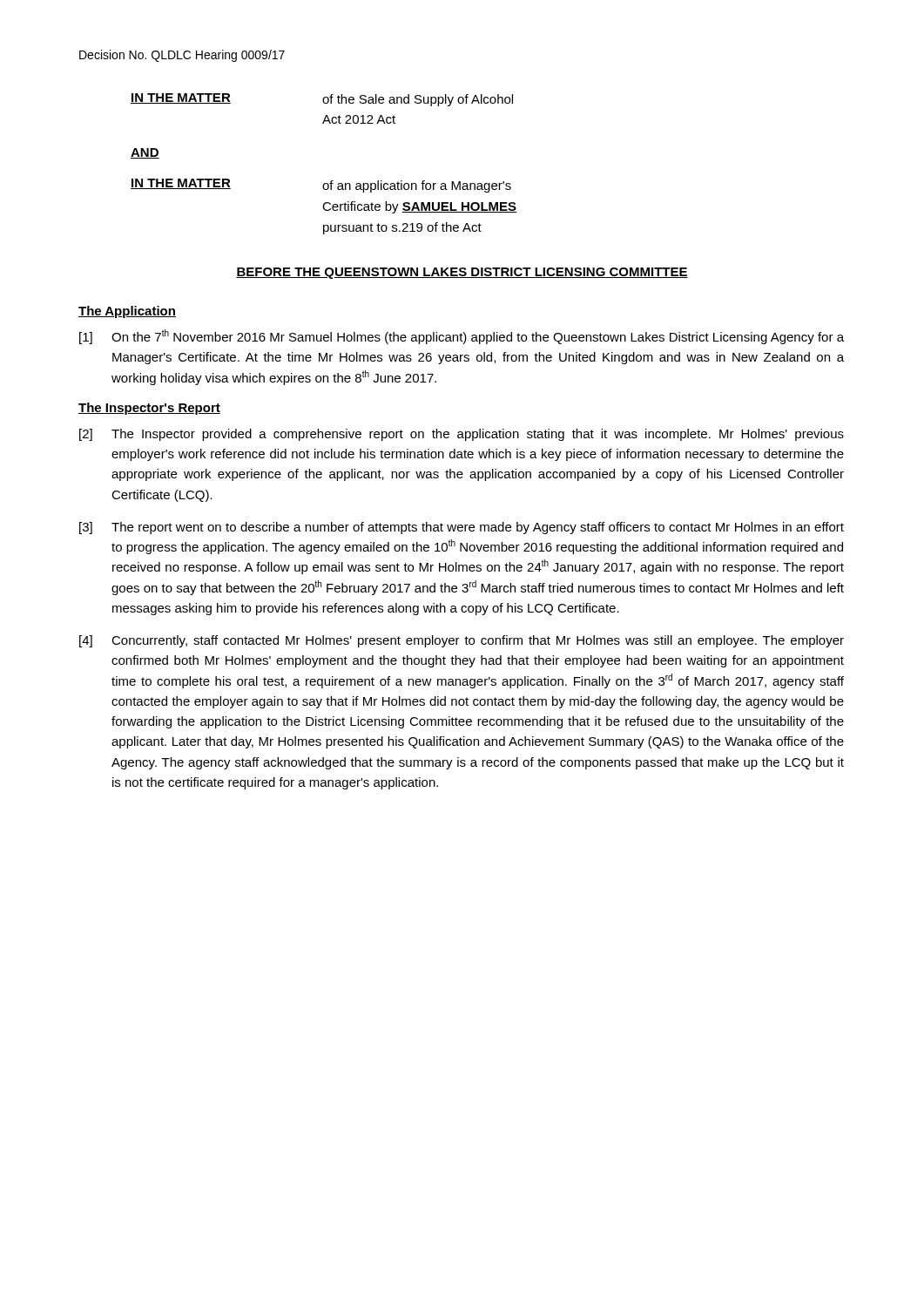
Task: Locate the text block with the text "[2]The Inspector provided a"
Action: click(461, 464)
